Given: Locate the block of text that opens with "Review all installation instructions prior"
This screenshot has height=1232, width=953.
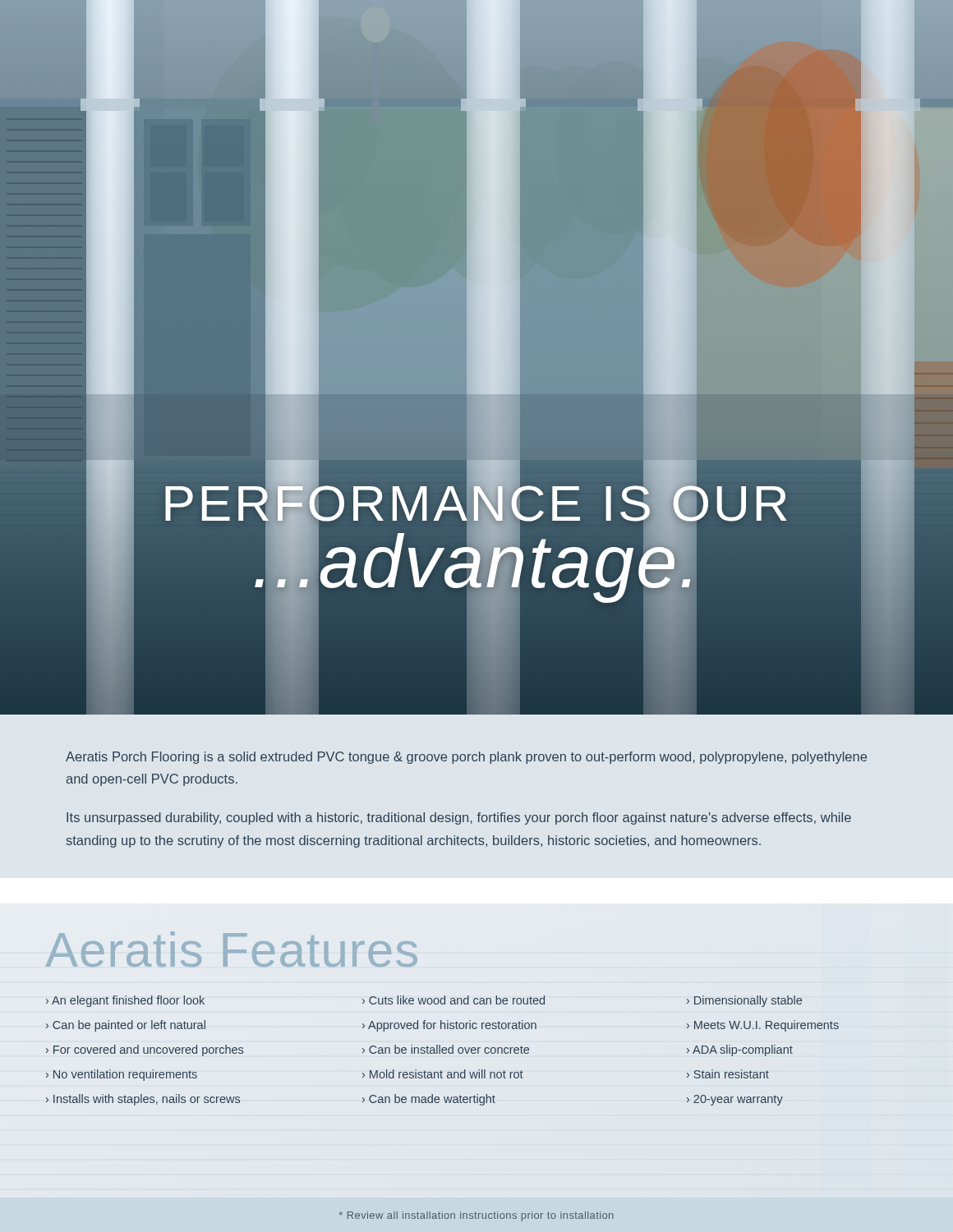Looking at the screenshot, I should coord(476,1215).
